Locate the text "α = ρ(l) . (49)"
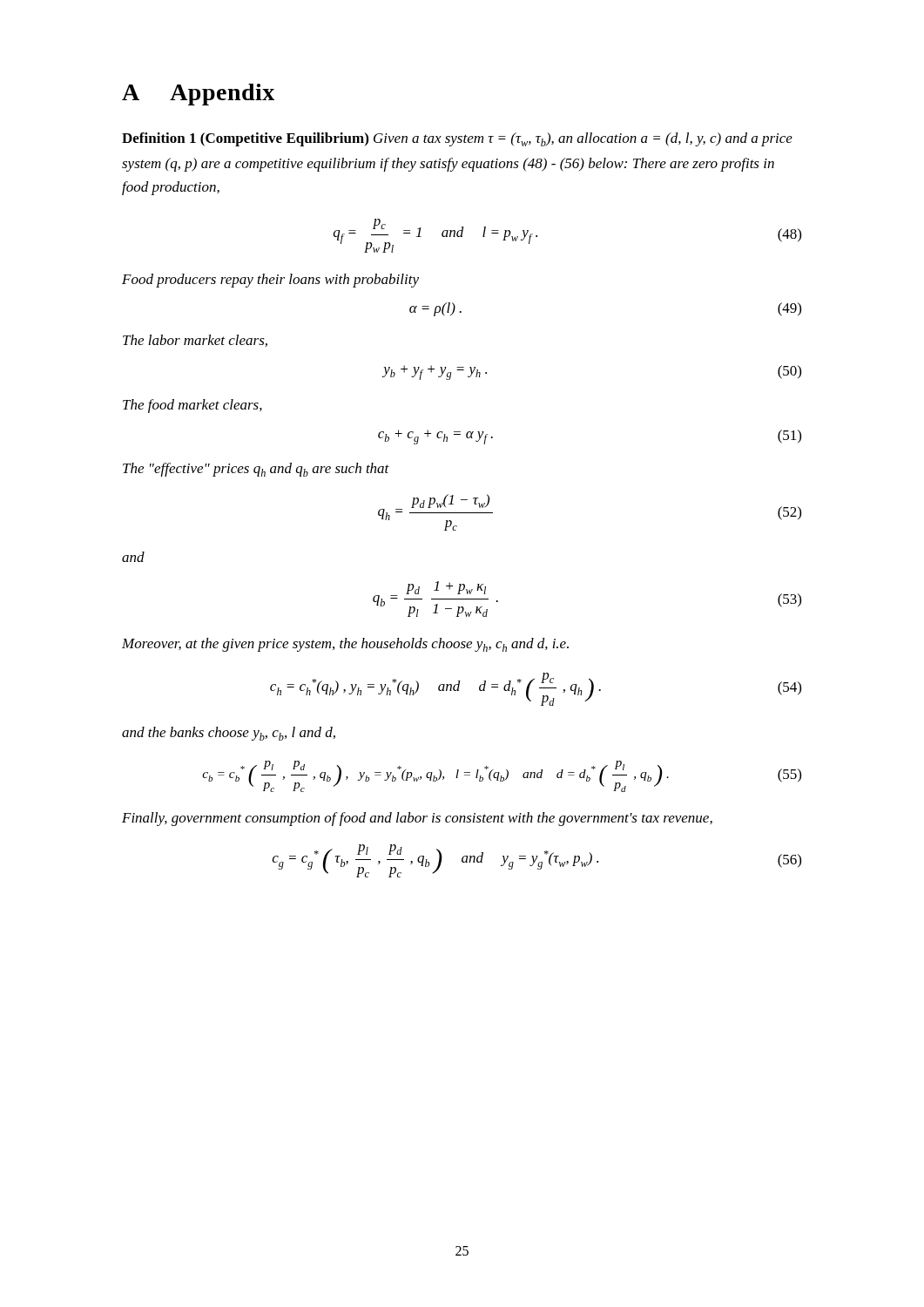Screen dimensions: 1307x924 click(x=462, y=308)
